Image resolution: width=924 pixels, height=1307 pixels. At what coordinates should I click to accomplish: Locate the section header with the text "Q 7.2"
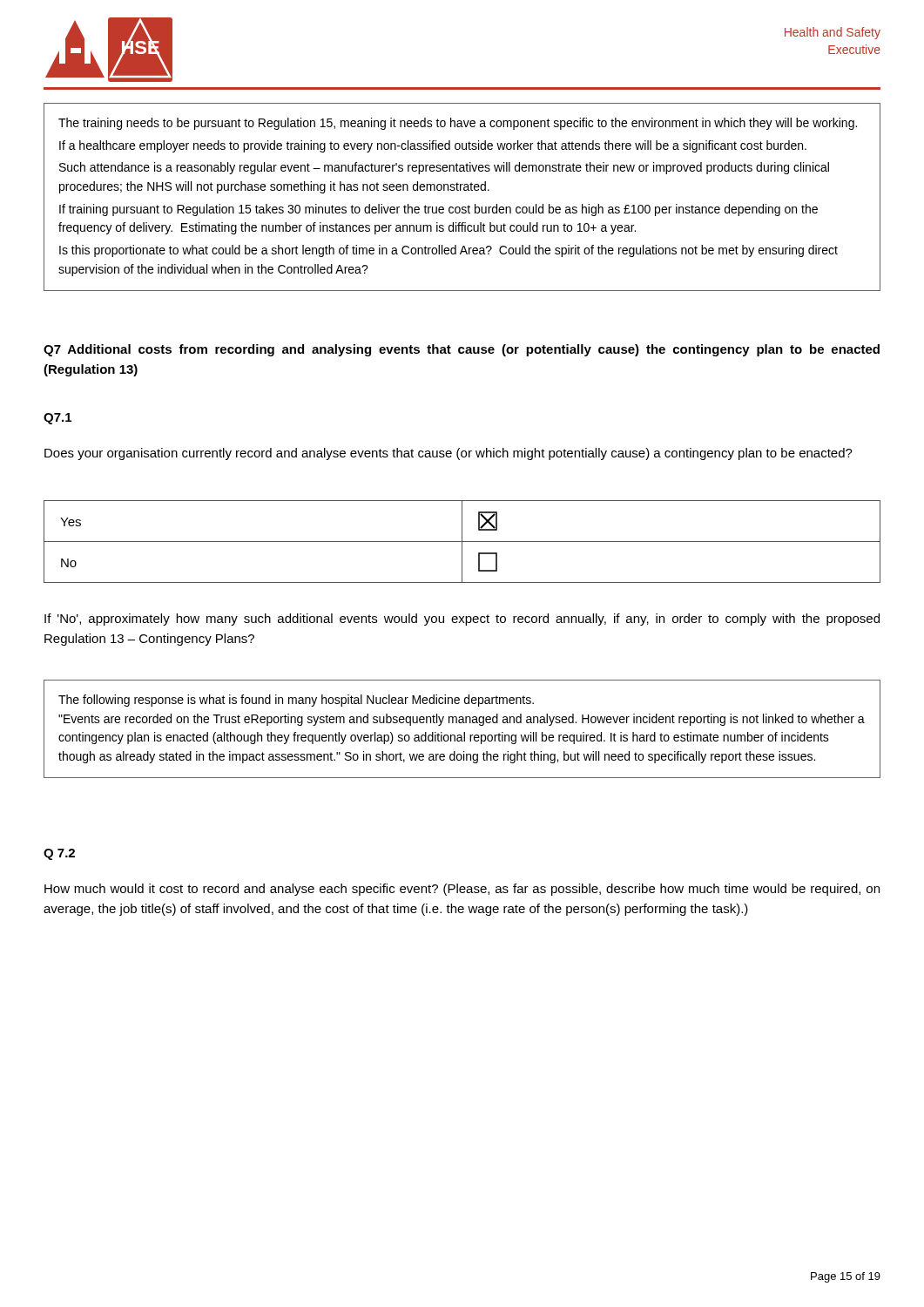[x=60, y=853]
